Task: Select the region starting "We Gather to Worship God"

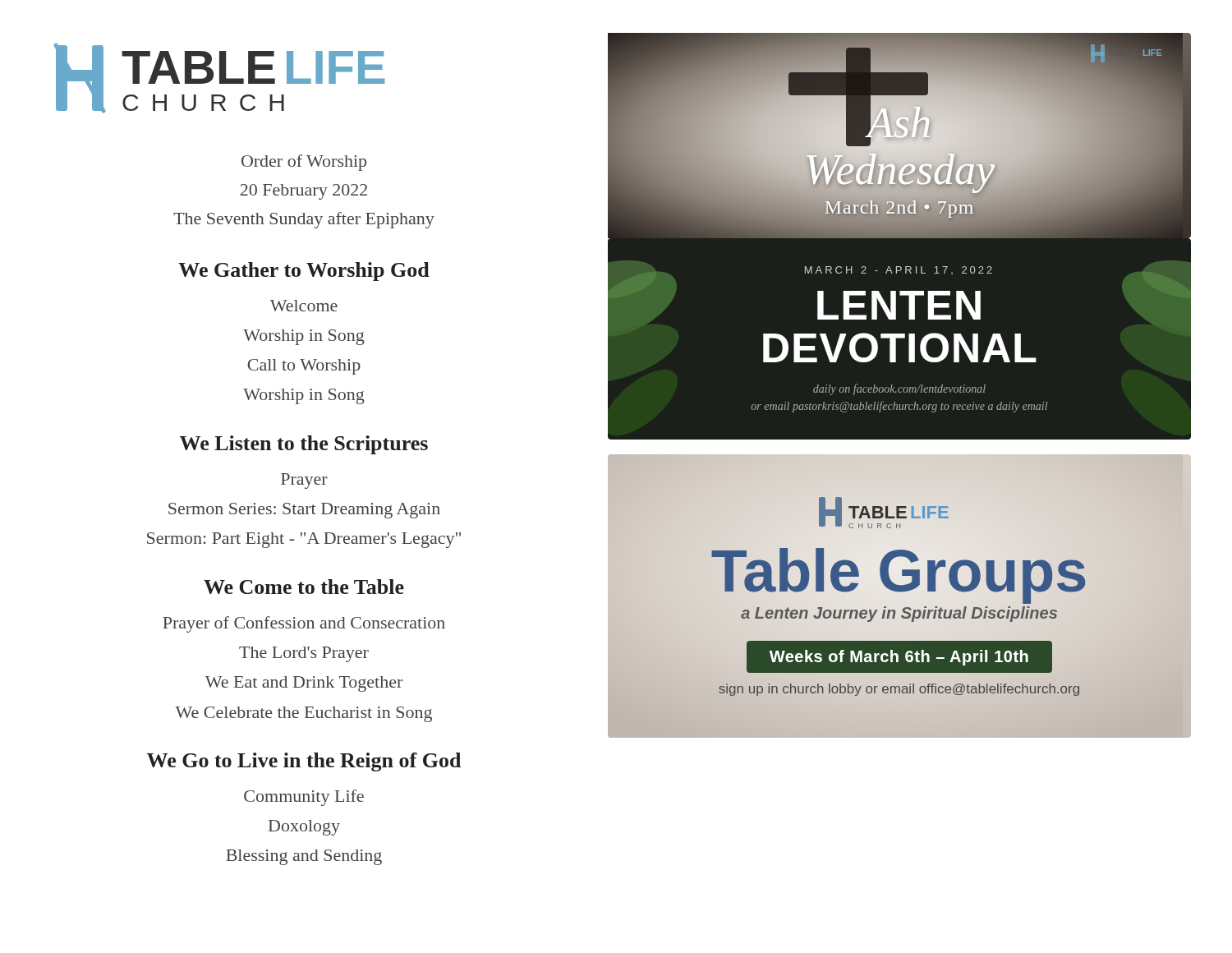Action: [304, 270]
